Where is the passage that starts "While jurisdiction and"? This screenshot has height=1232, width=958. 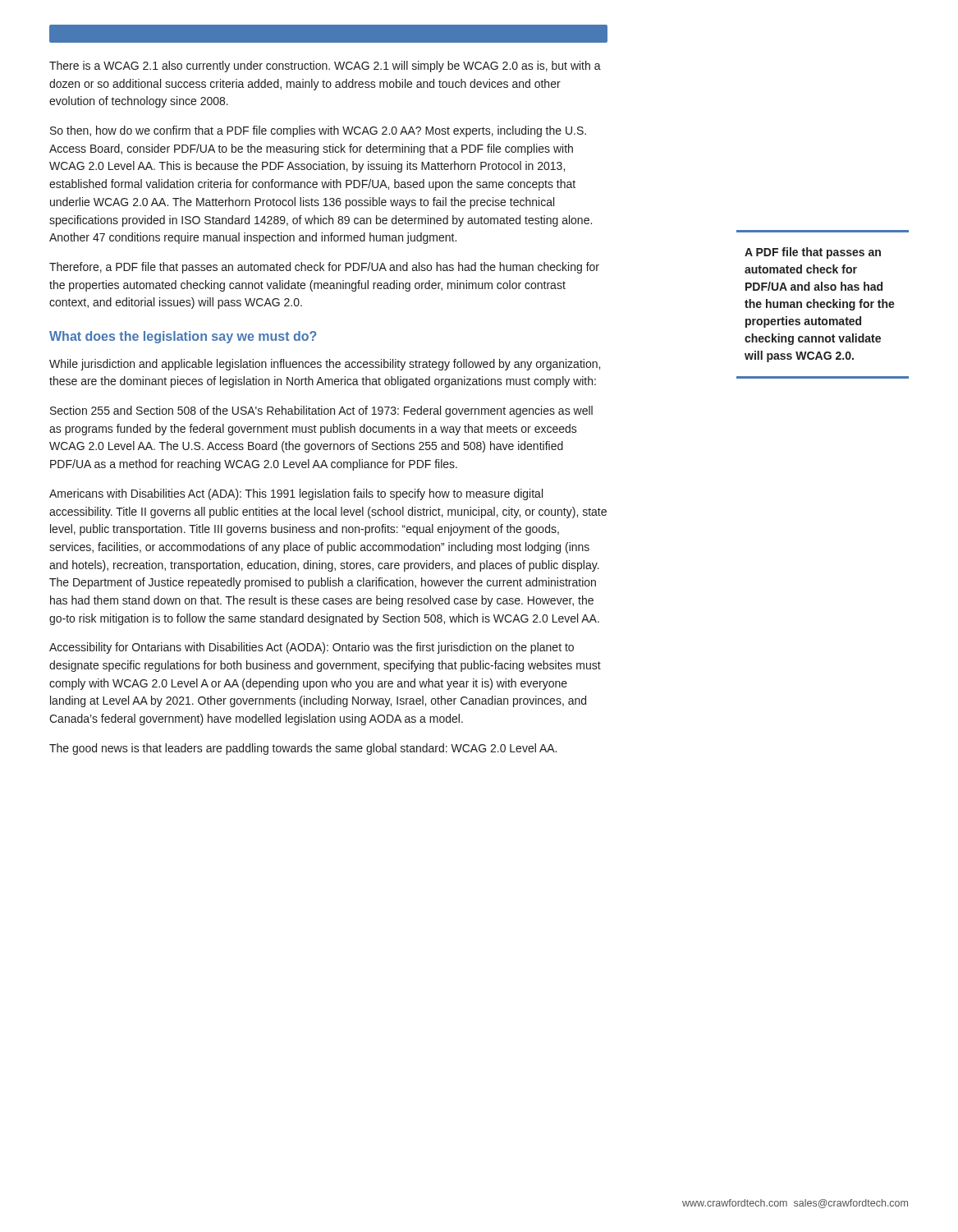pyautogui.click(x=328, y=373)
